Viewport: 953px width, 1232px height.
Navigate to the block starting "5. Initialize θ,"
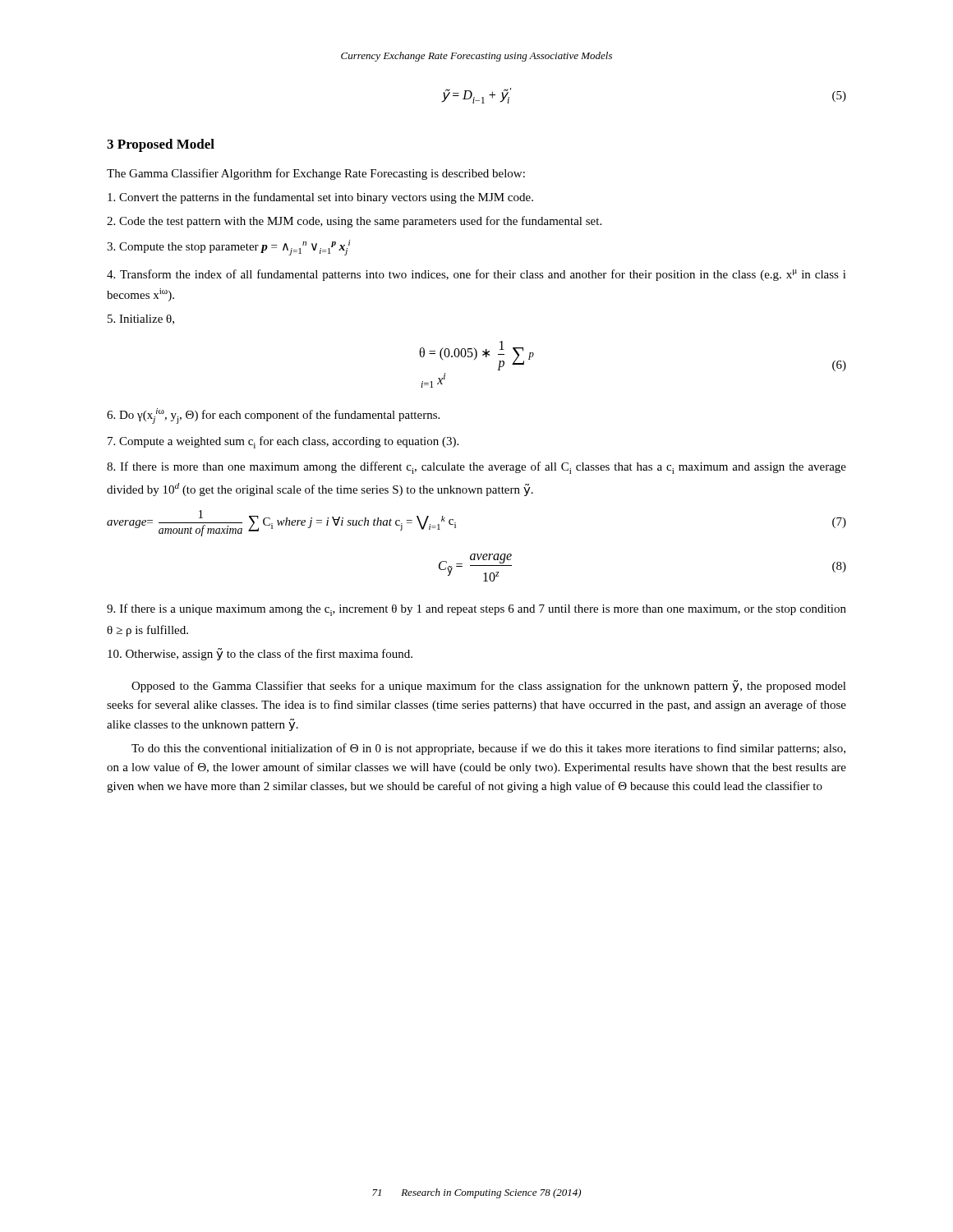[141, 319]
